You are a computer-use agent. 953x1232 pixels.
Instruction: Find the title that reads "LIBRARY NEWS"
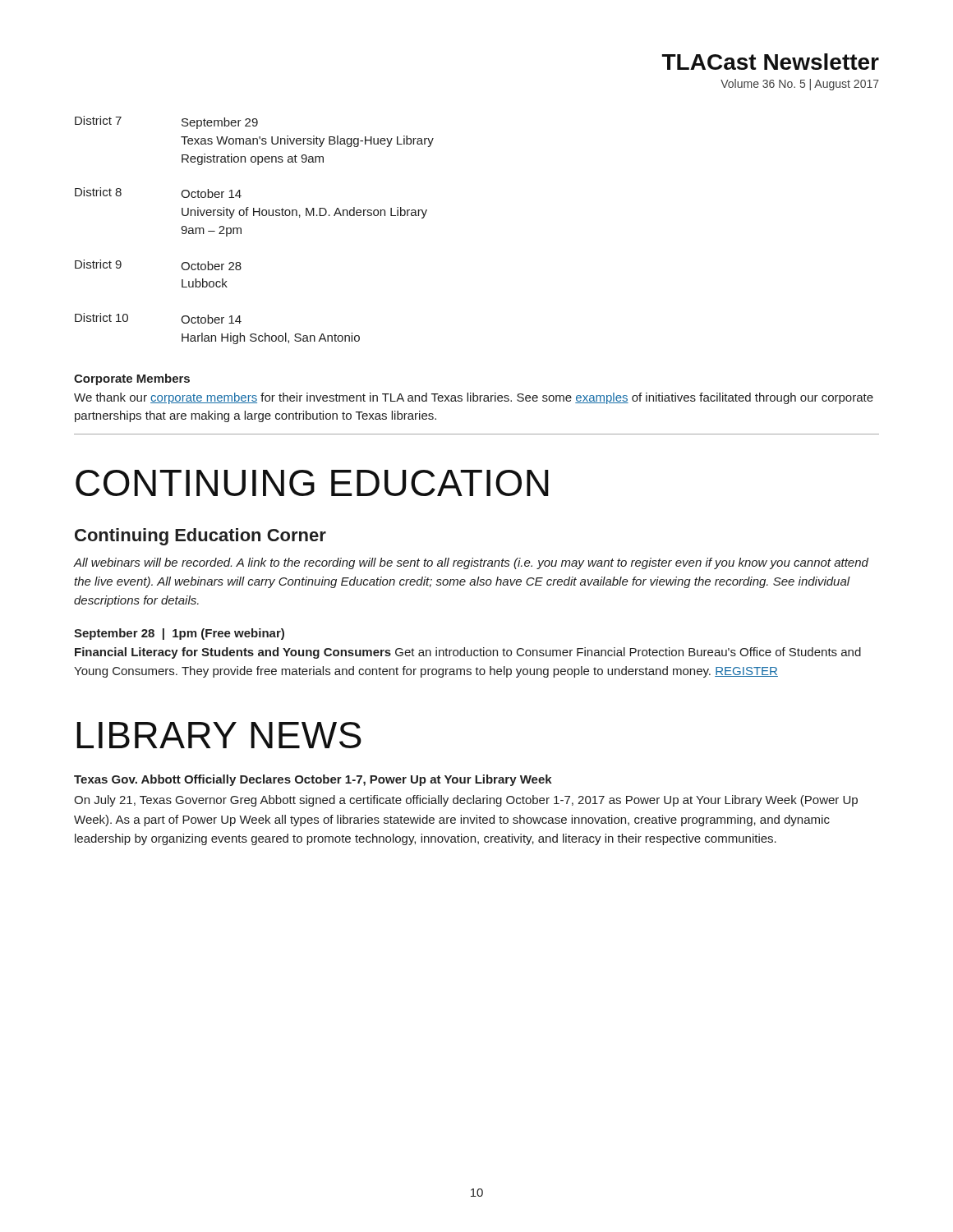219,735
